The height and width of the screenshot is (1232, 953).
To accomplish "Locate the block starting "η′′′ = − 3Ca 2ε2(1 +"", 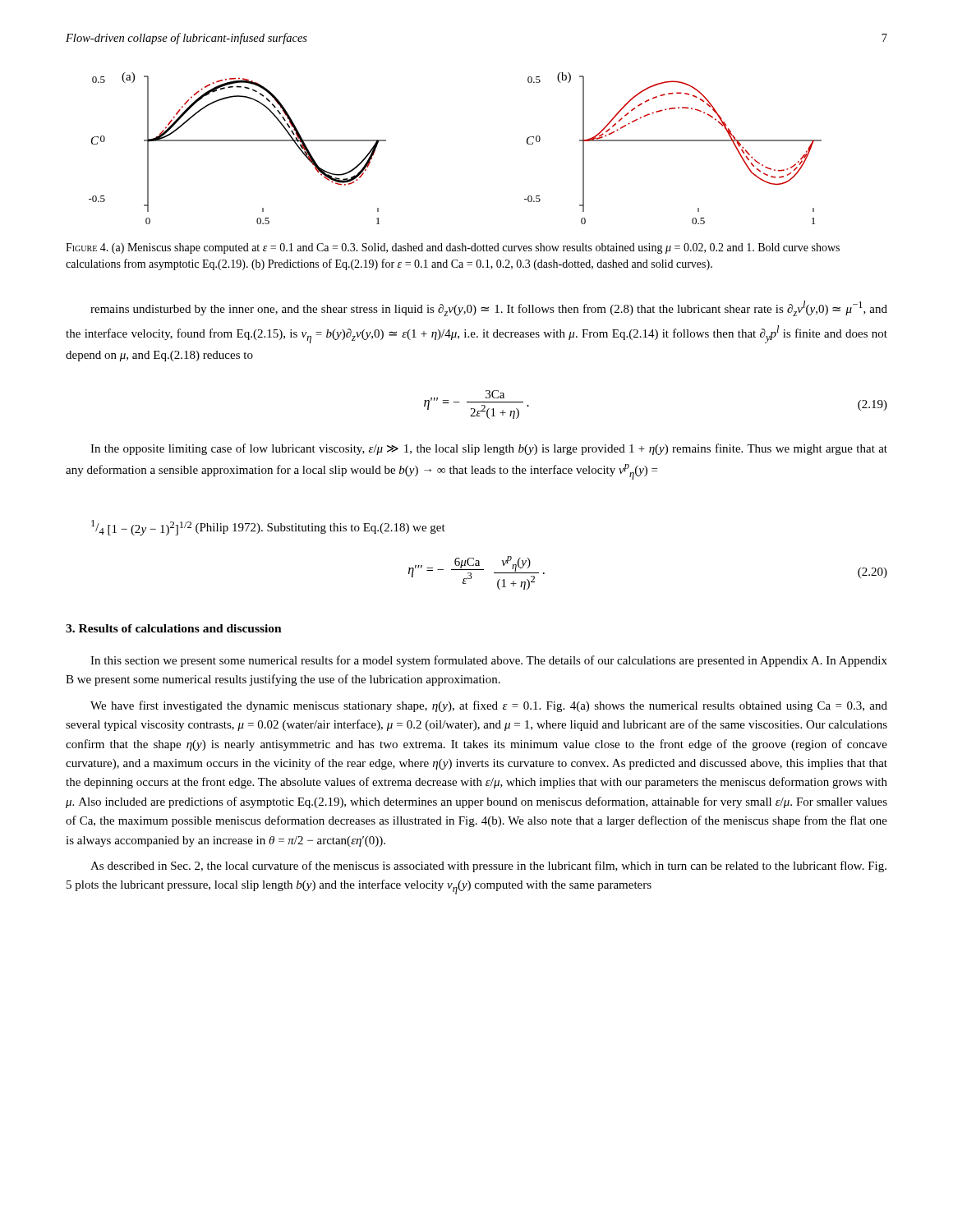I will 495,402.
